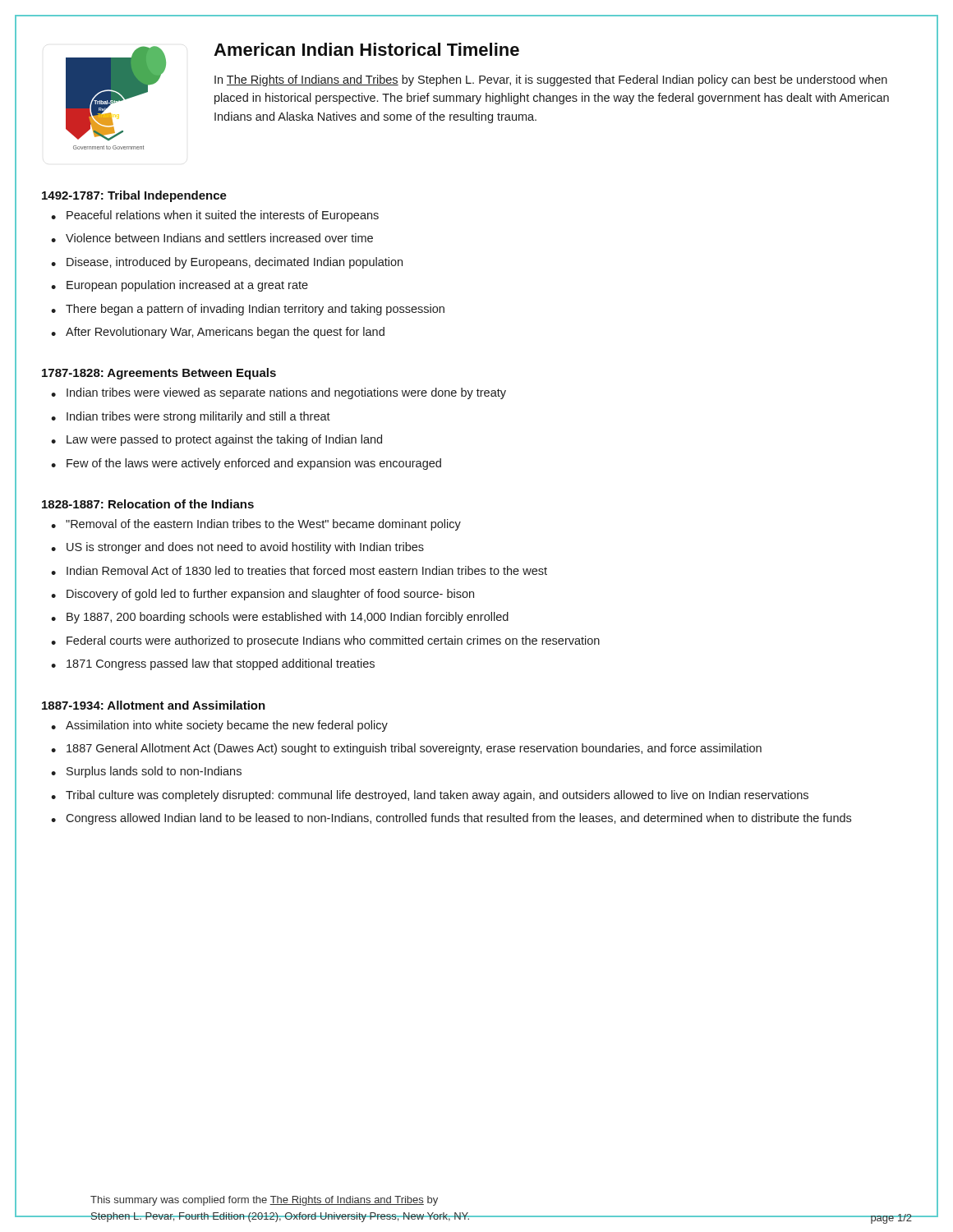Find the block on this page that starts "•US is stronger and"

click(237, 548)
